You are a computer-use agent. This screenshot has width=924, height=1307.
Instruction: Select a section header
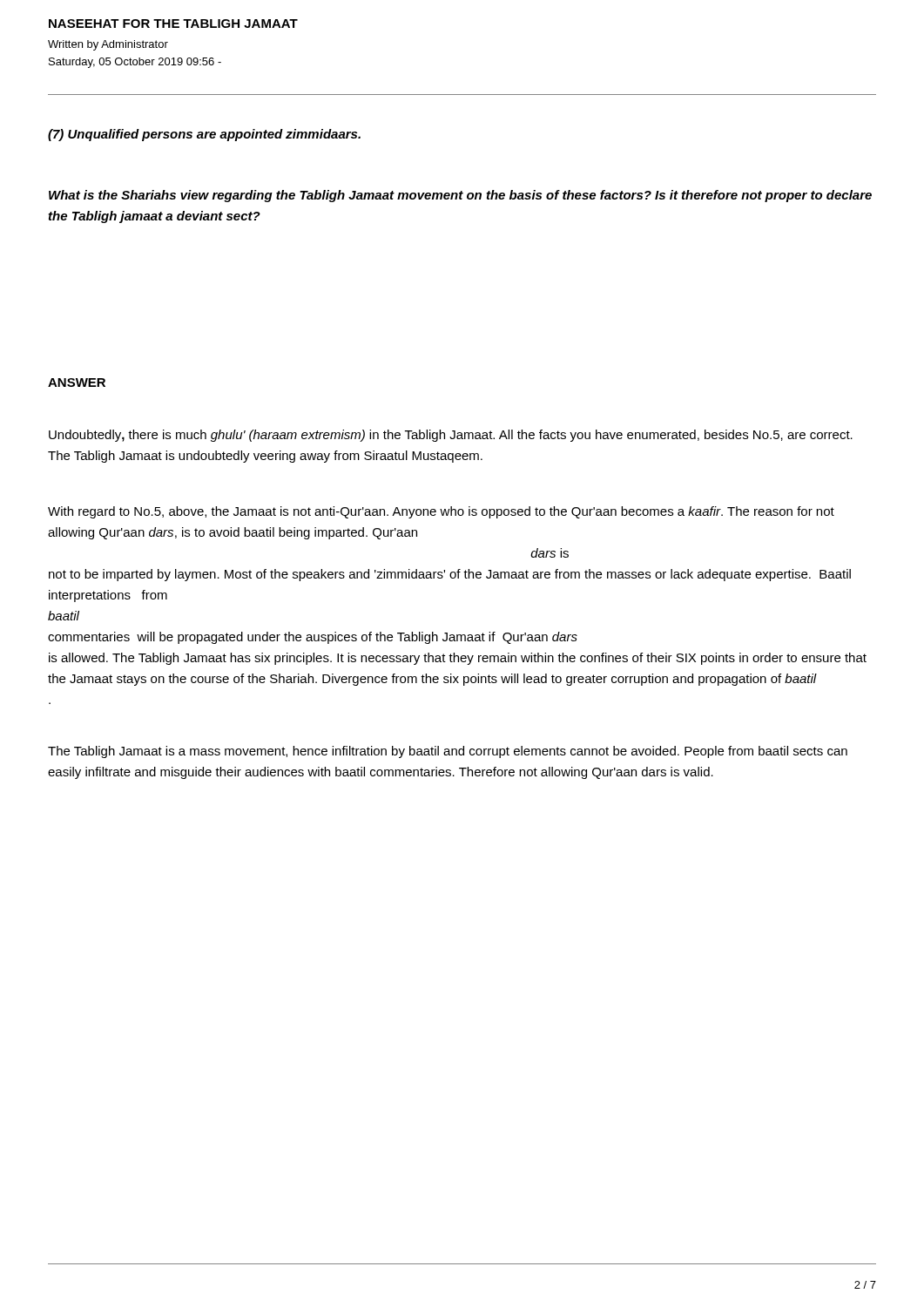coord(77,382)
